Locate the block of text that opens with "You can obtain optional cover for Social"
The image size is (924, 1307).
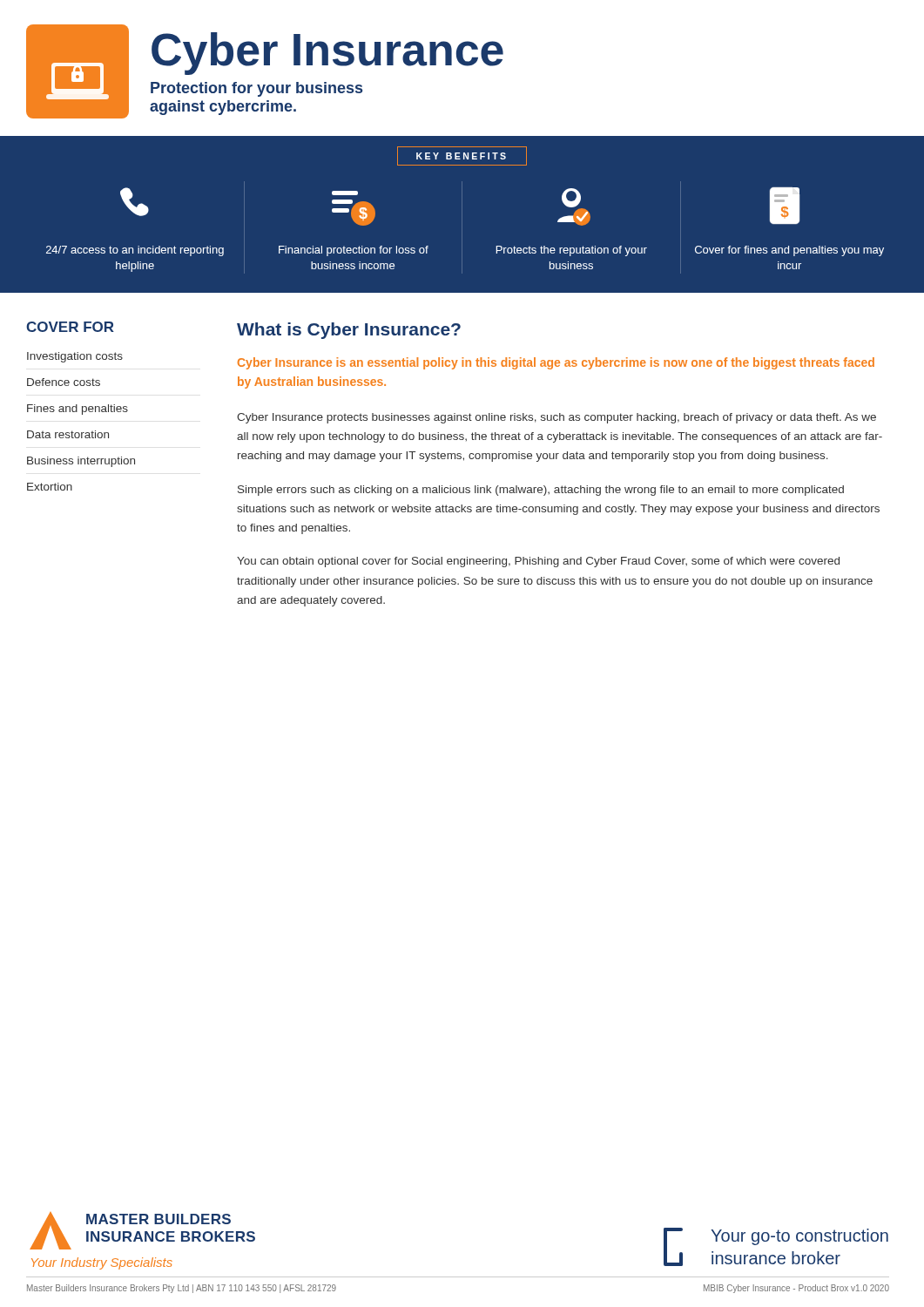(555, 580)
